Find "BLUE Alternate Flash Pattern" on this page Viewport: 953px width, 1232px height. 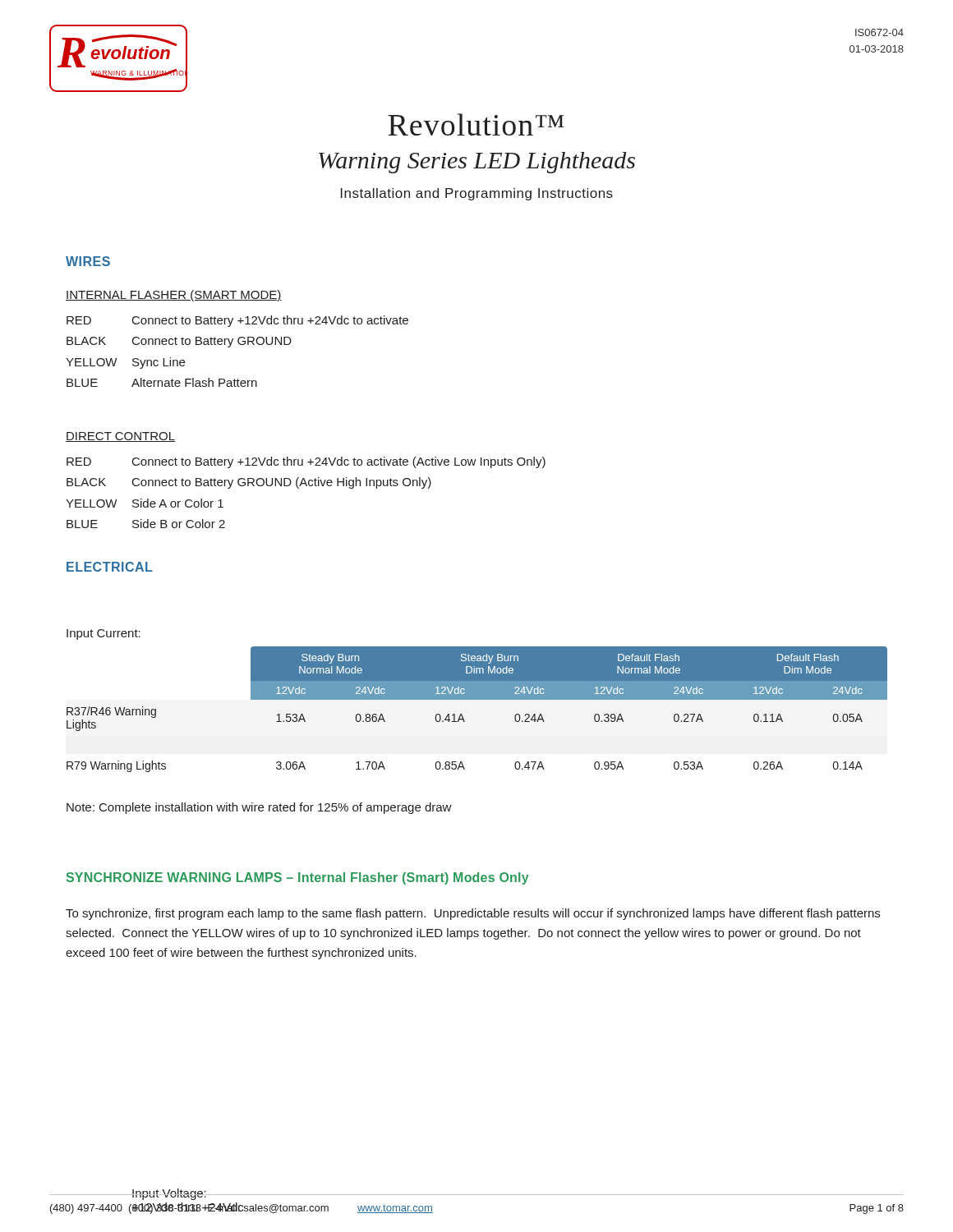(162, 382)
